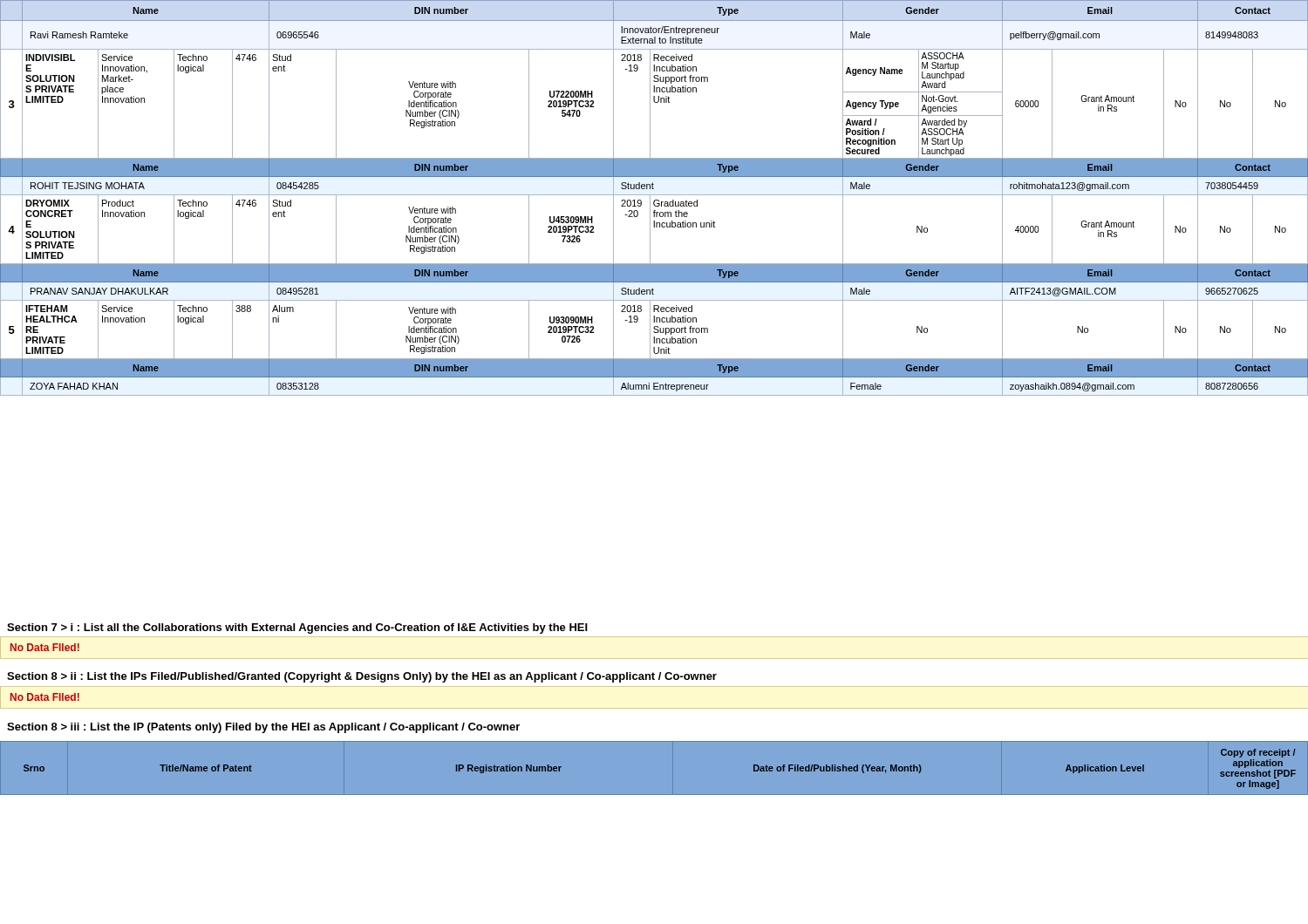Viewport: 1308px width, 924px height.
Task: Click on the table containing "Stud ent"
Action: (654, 198)
